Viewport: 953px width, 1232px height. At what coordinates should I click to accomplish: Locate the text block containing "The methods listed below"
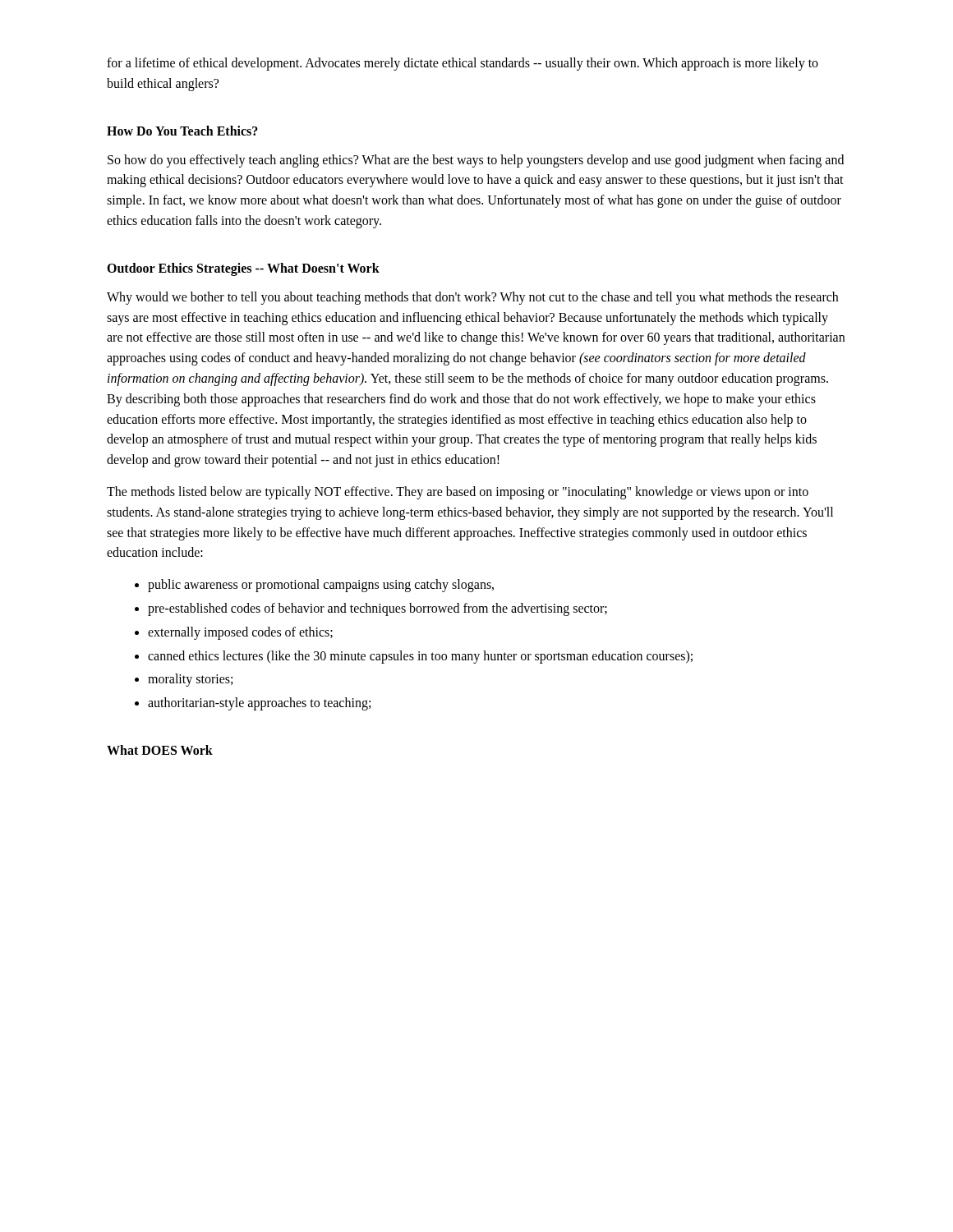(470, 522)
